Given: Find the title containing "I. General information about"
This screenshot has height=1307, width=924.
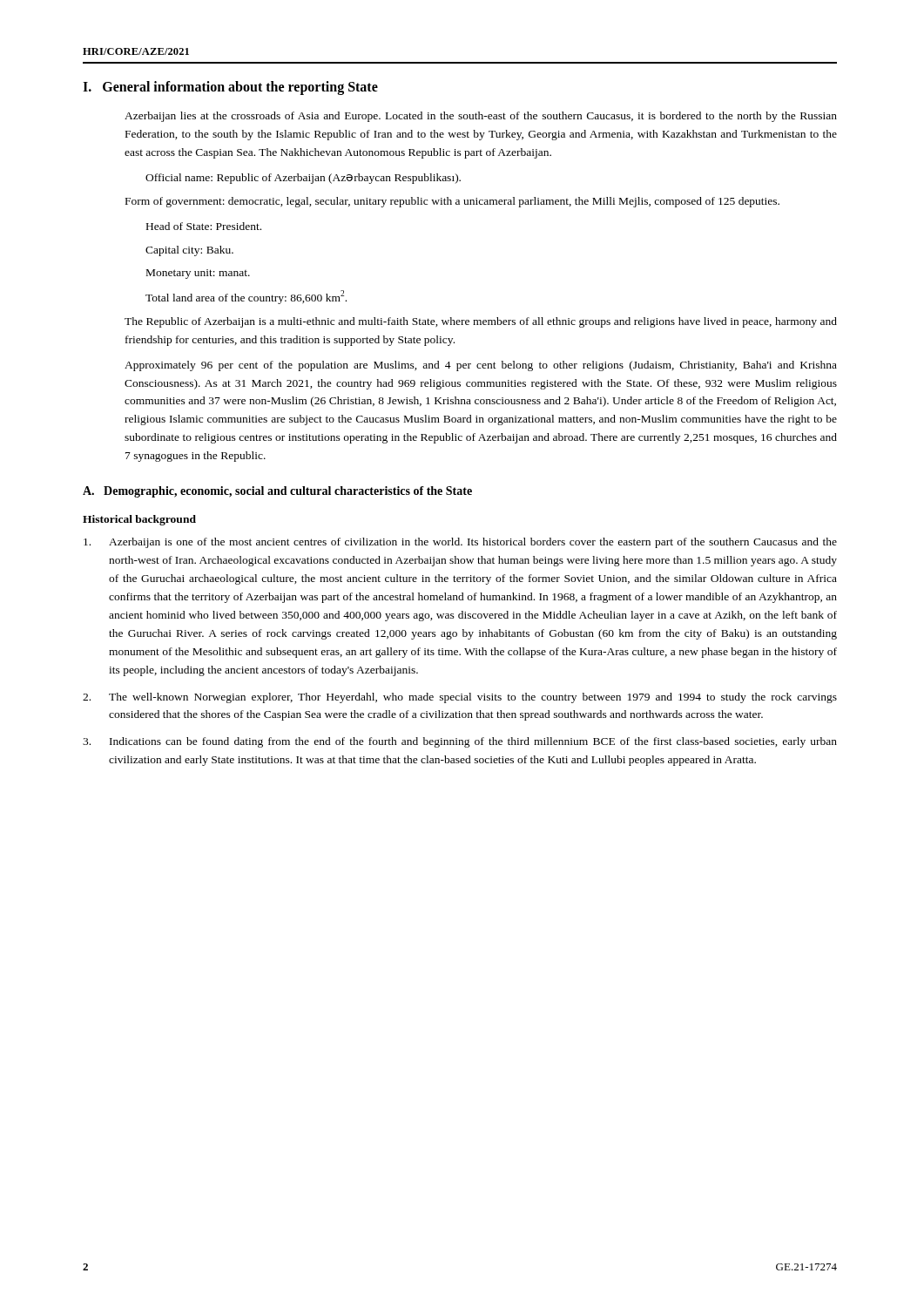Looking at the screenshot, I should (230, 87).
